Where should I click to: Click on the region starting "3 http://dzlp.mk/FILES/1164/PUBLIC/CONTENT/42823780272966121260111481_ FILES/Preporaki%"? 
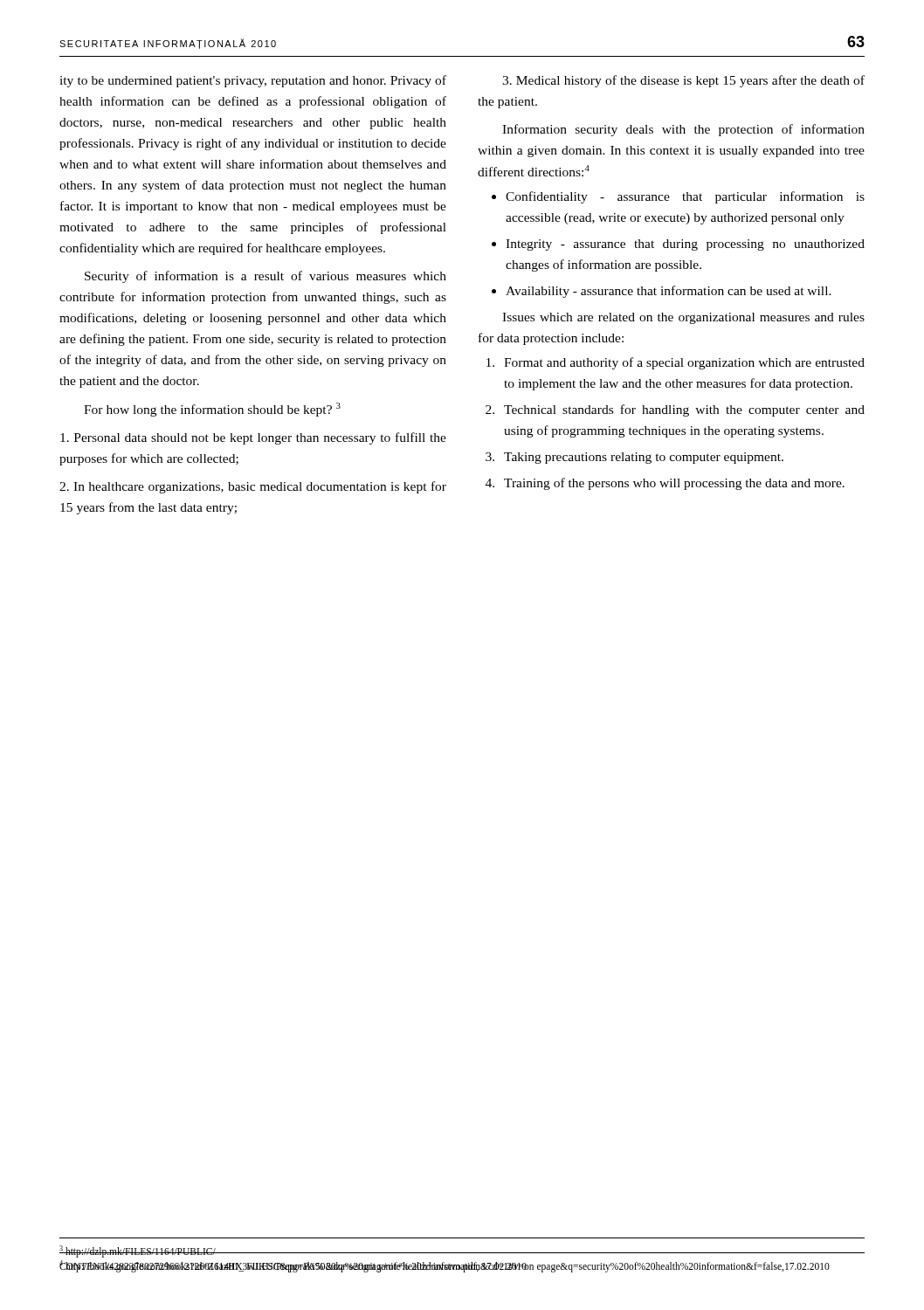click(462, 1259)
